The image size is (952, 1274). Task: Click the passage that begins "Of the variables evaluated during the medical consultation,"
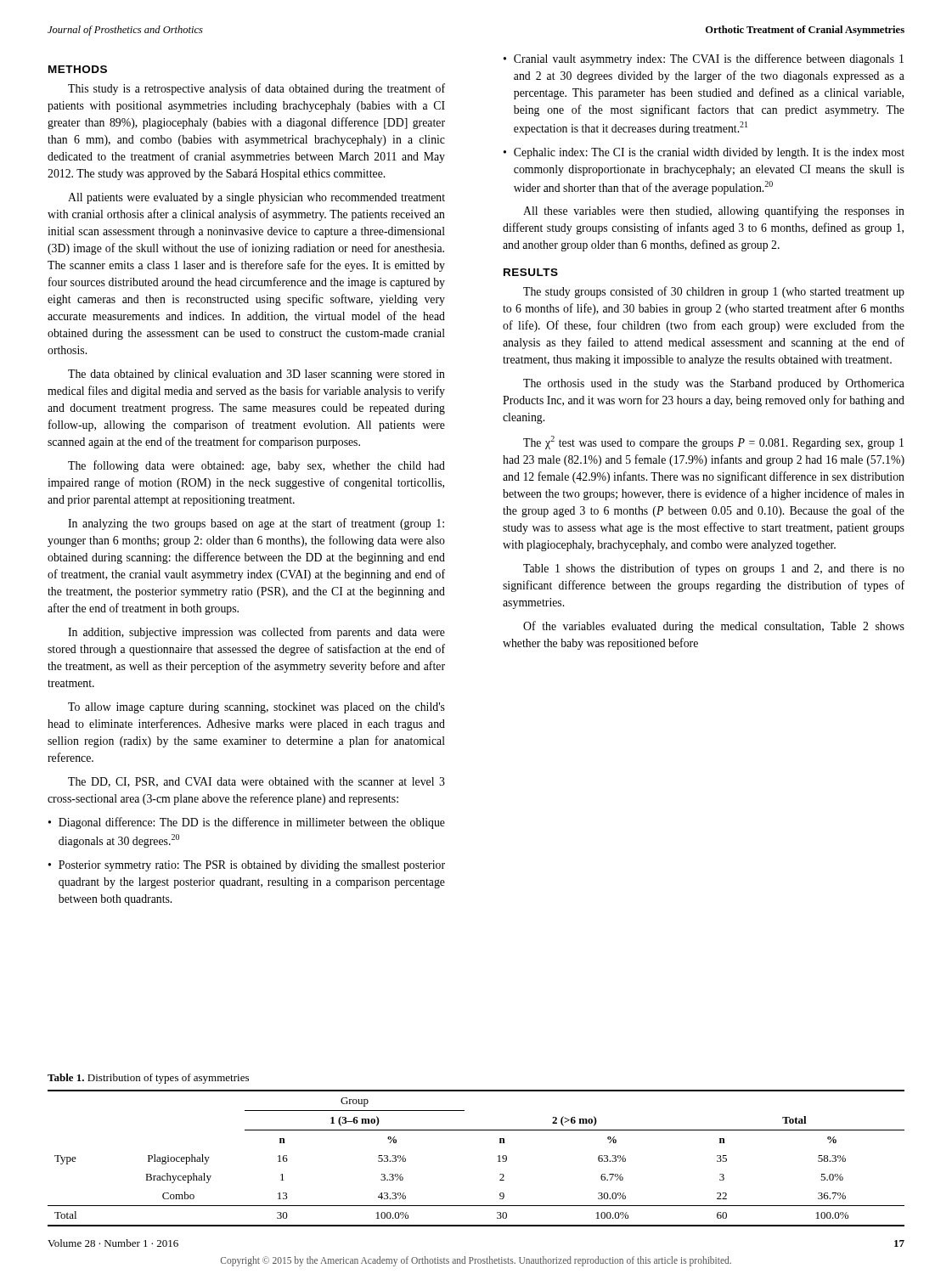[x=704, y=635]
